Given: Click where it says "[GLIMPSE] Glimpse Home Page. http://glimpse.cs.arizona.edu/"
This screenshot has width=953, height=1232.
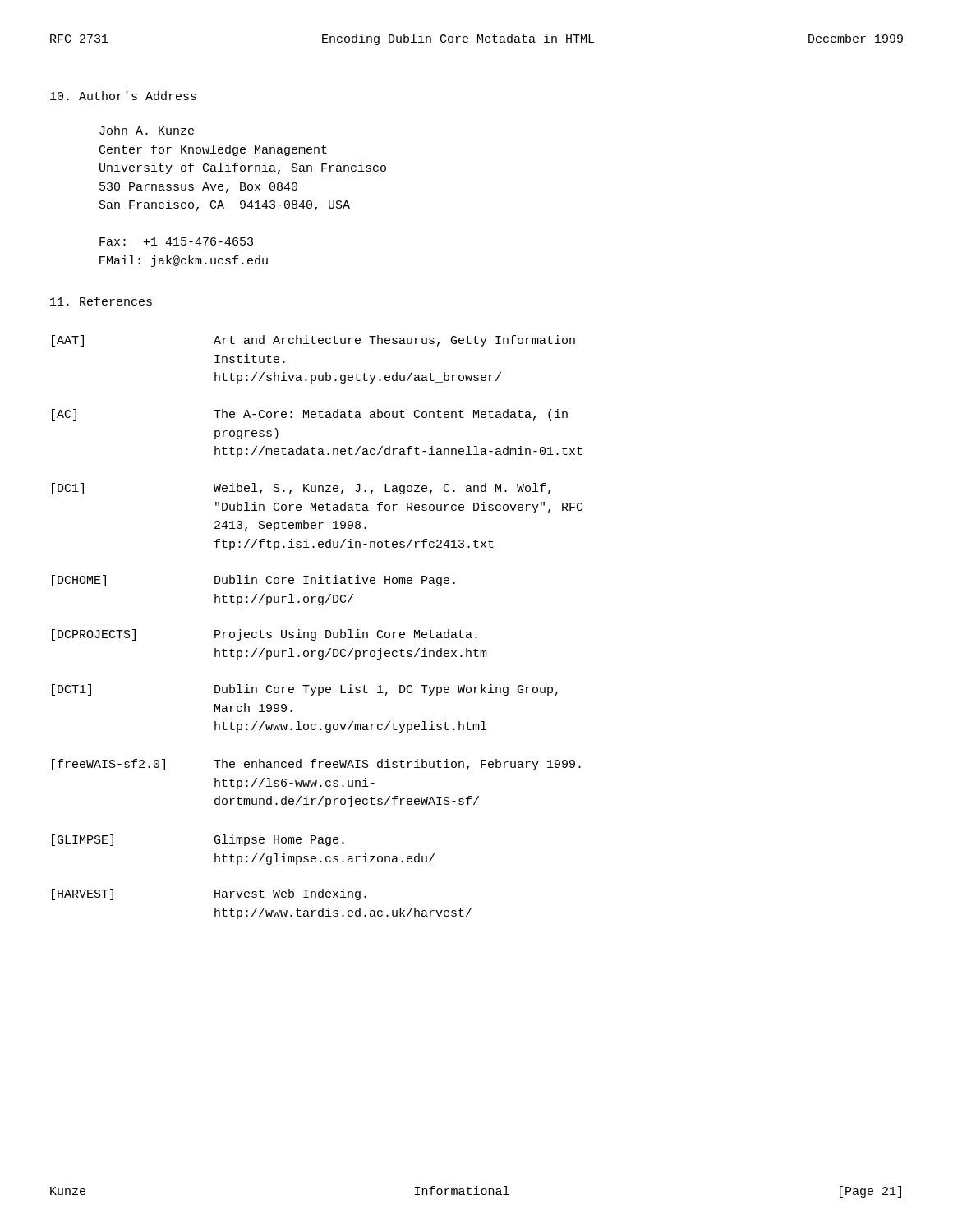Looking at the screenshot, I should tap(83, 840).
